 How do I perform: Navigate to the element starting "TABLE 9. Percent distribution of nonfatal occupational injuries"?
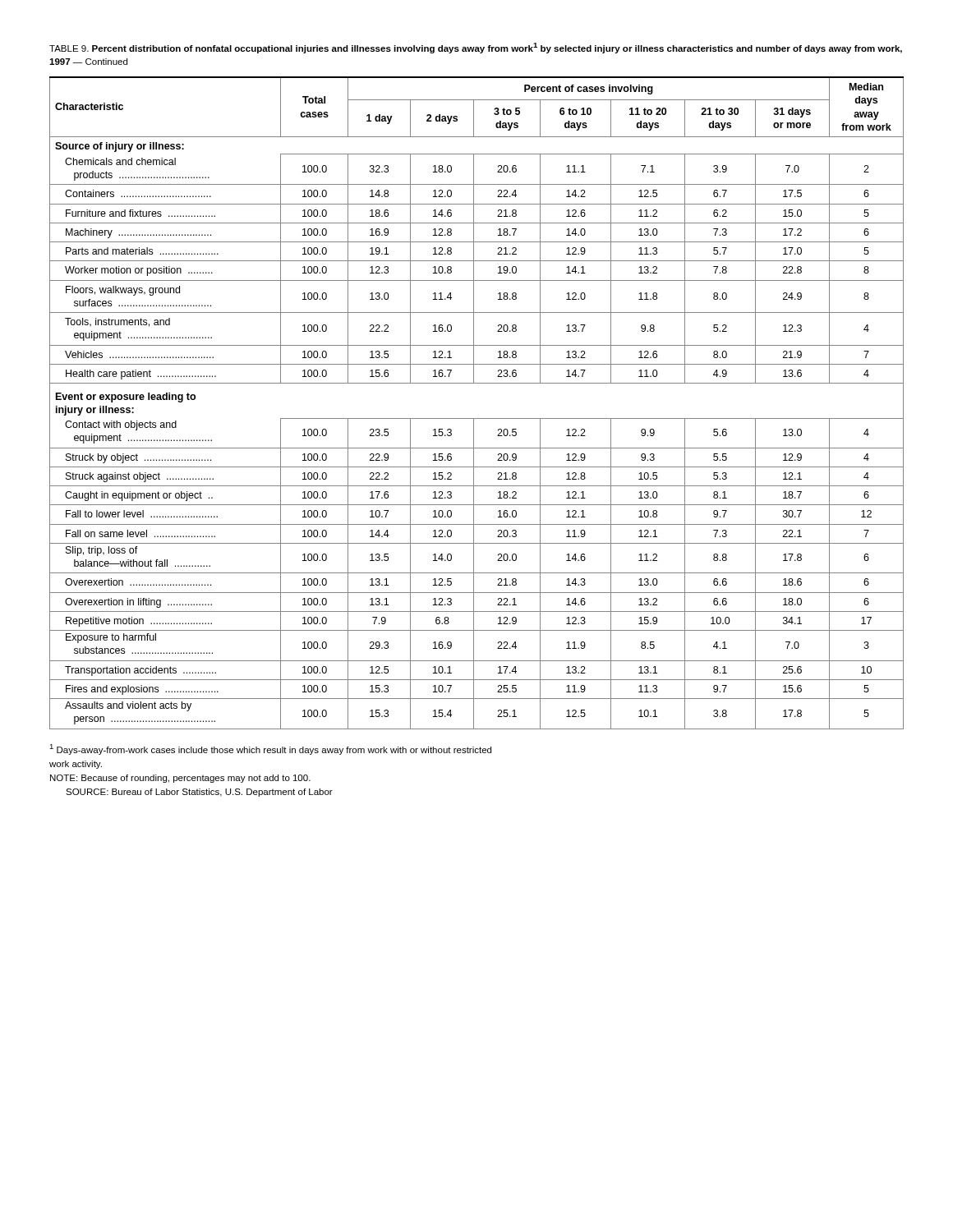click(476, 53)
